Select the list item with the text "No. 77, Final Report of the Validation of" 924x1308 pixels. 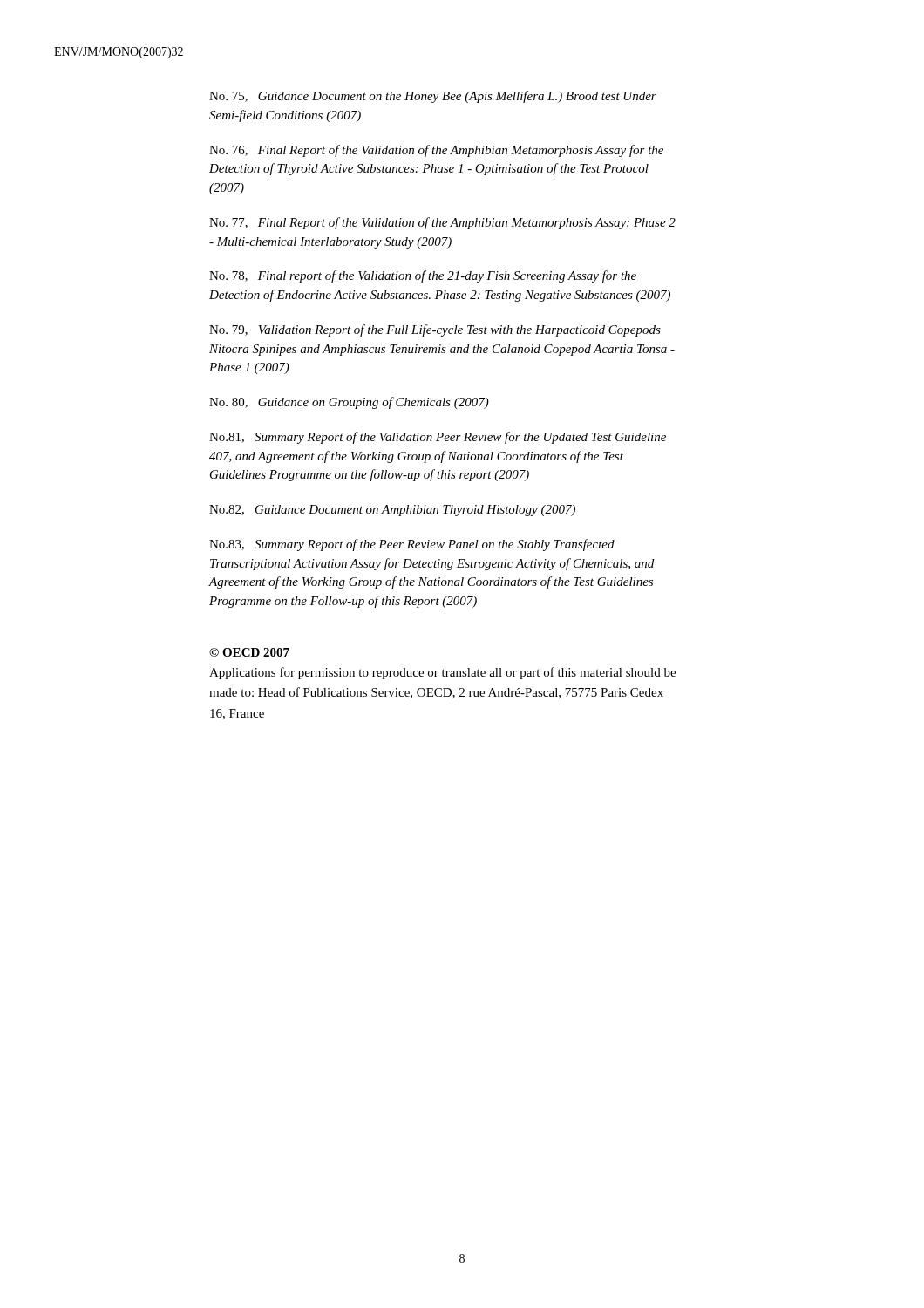click(442, 232)
